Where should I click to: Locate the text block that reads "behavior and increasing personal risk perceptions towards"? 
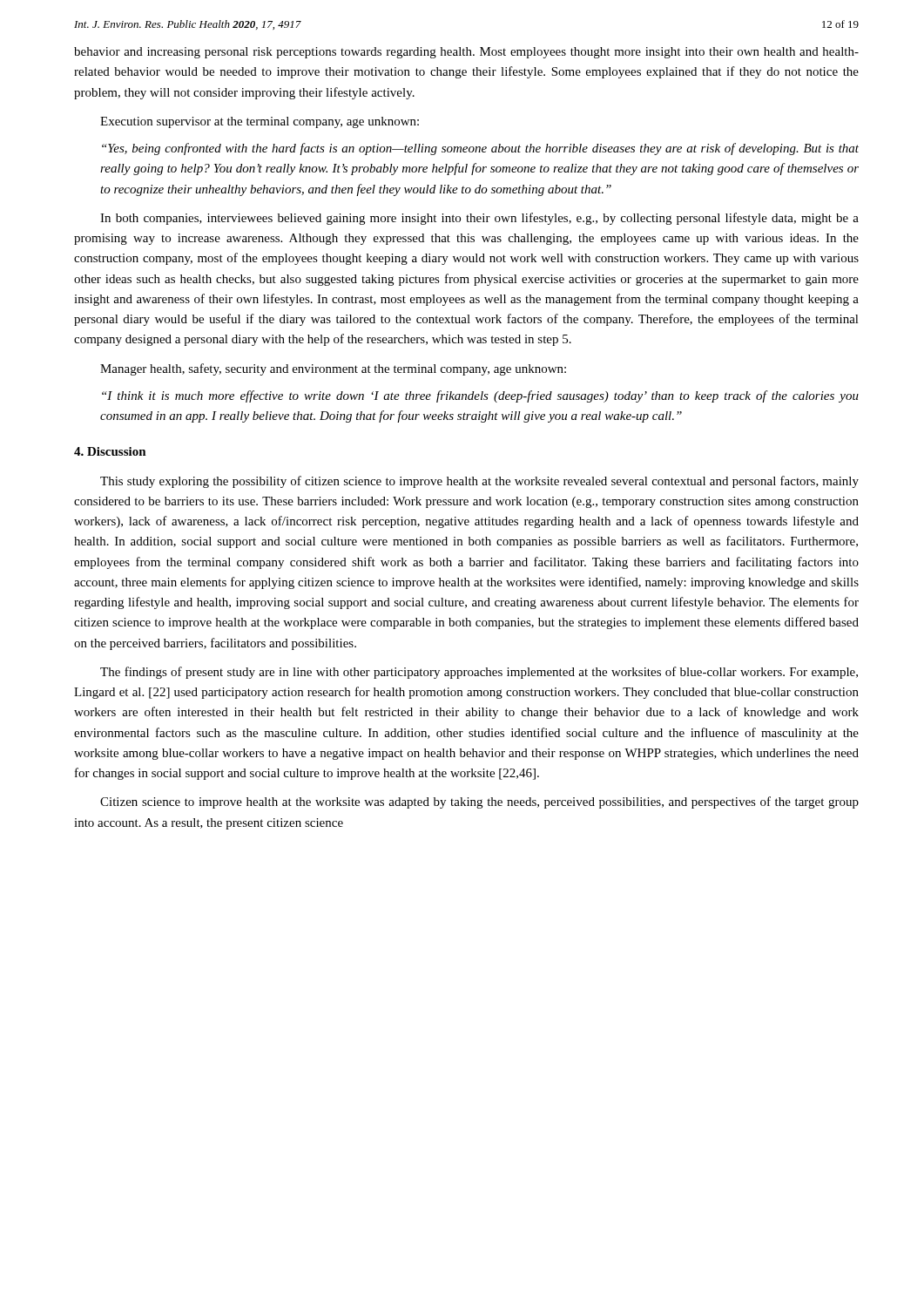[x=466, y=72]
